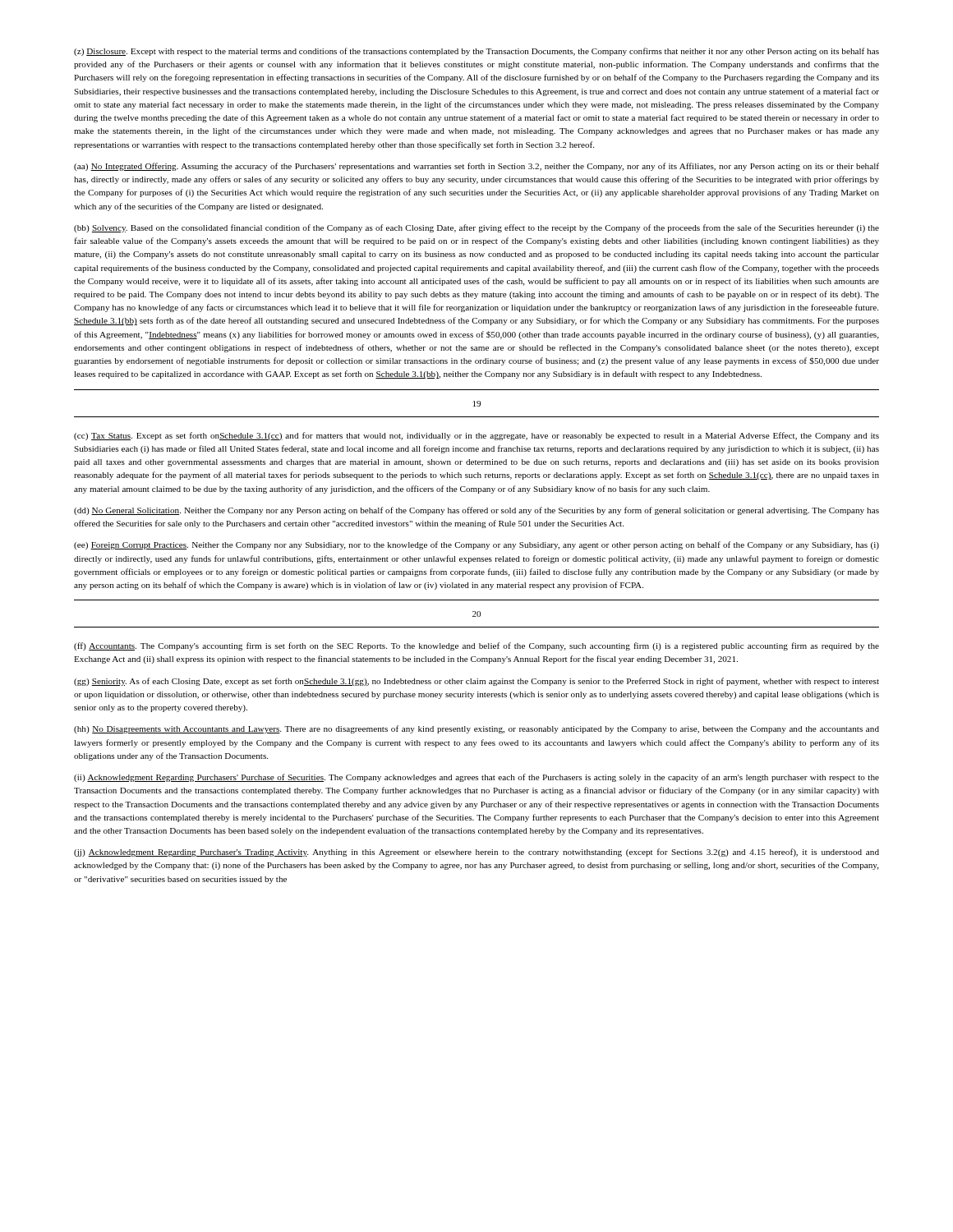Click the passage that begins "(hh) No Disagreements with Accountants"
This screenshot has height=1232, width=953.
476,742
